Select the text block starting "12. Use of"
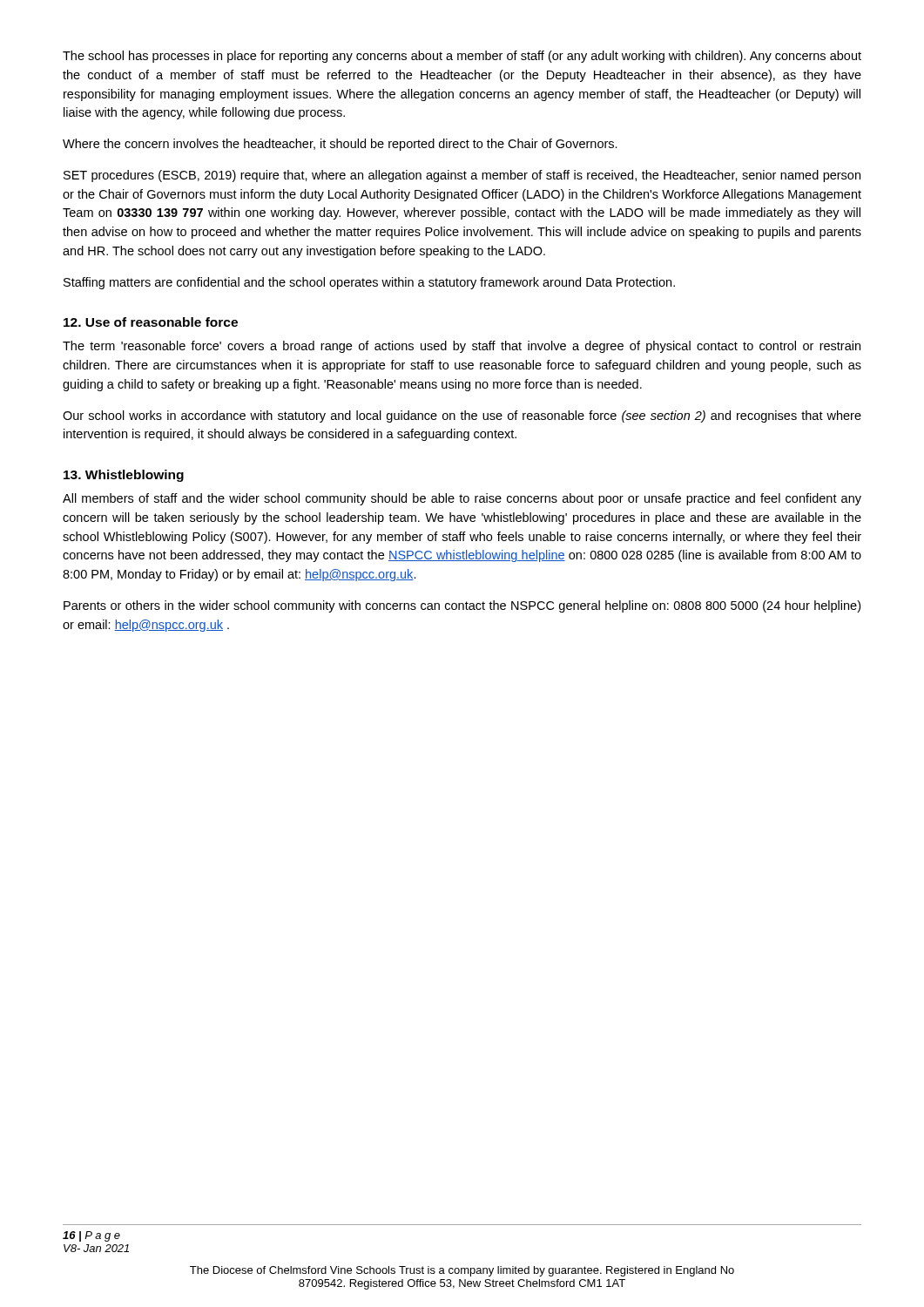The width and height of the screenshot is (924, 1307). [x=151, y=322]
